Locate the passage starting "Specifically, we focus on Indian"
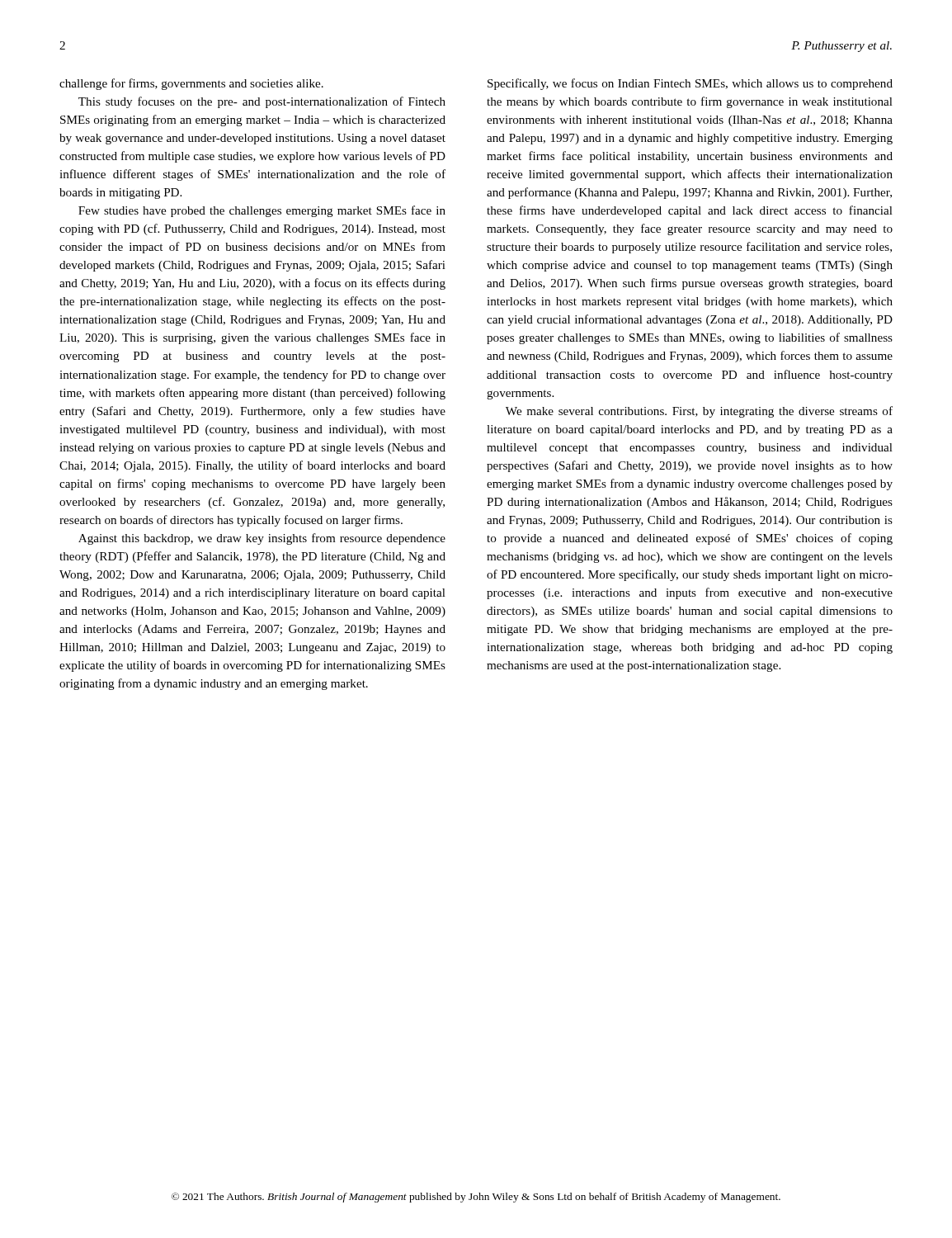The width and height of the screenshot is (952, 1238). point(690,374)
